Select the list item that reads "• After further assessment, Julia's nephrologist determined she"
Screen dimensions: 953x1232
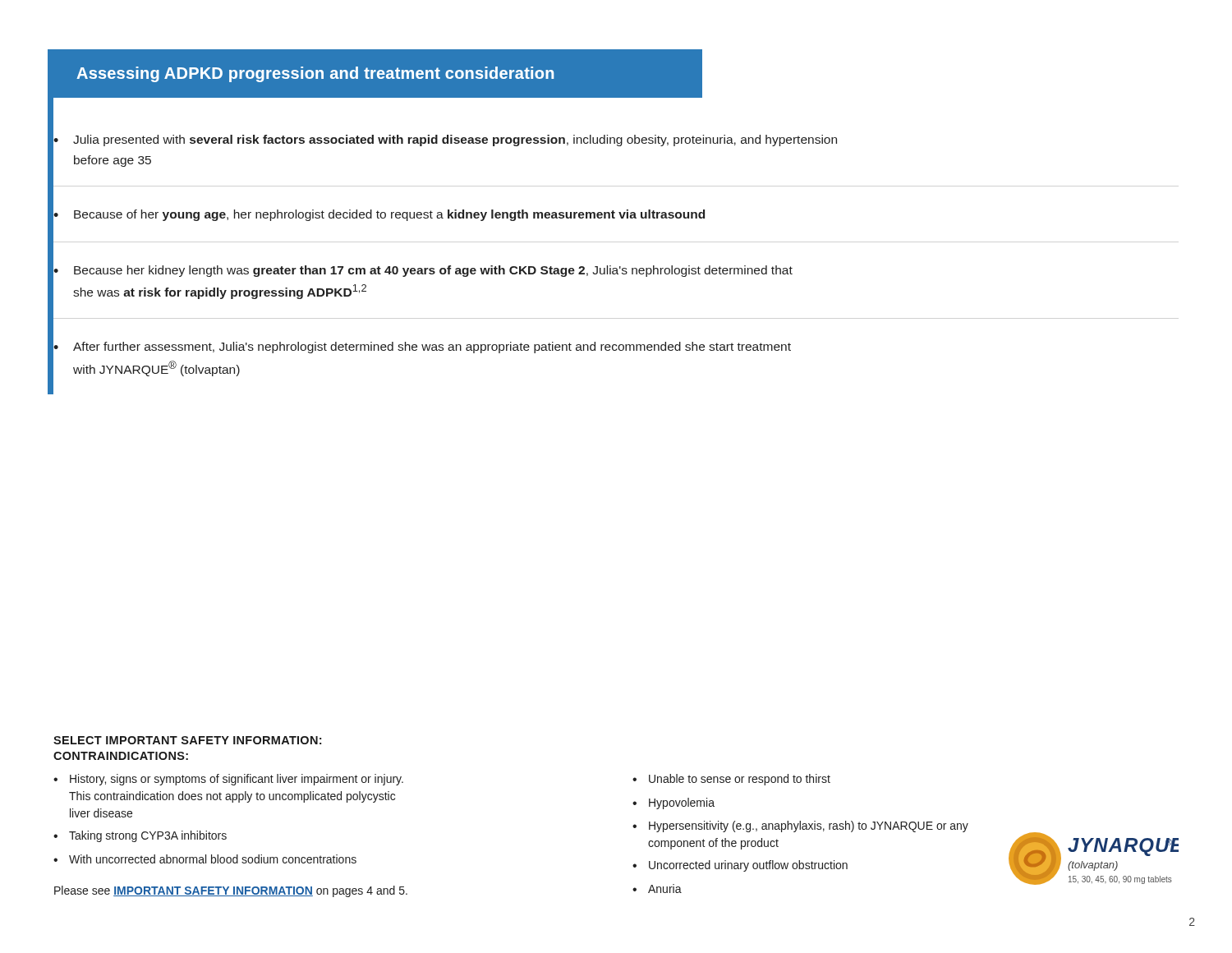pyautogui.click(x=422, y=359)
